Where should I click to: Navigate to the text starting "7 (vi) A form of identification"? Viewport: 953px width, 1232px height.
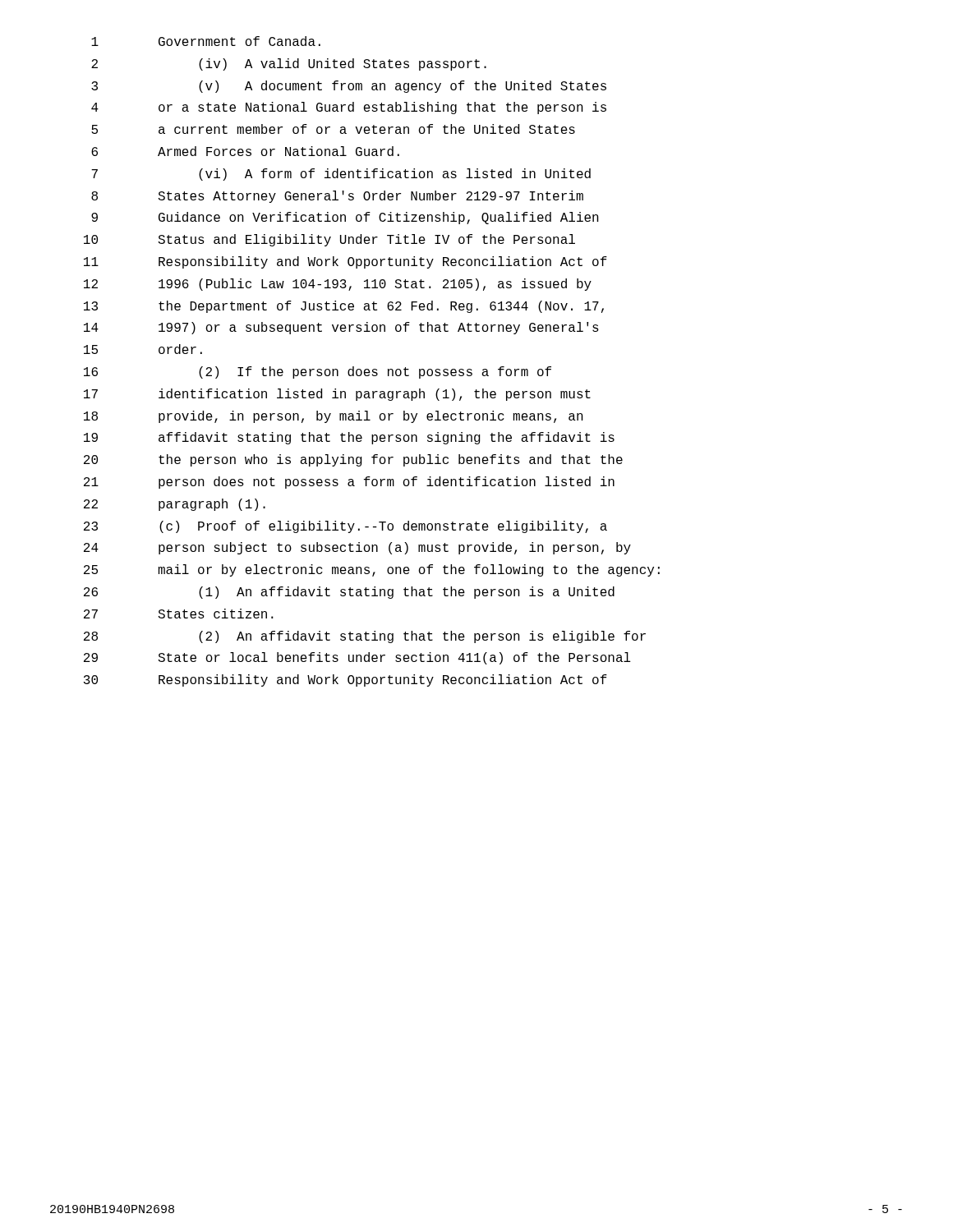pyautogui.click(x=476, y=175)
